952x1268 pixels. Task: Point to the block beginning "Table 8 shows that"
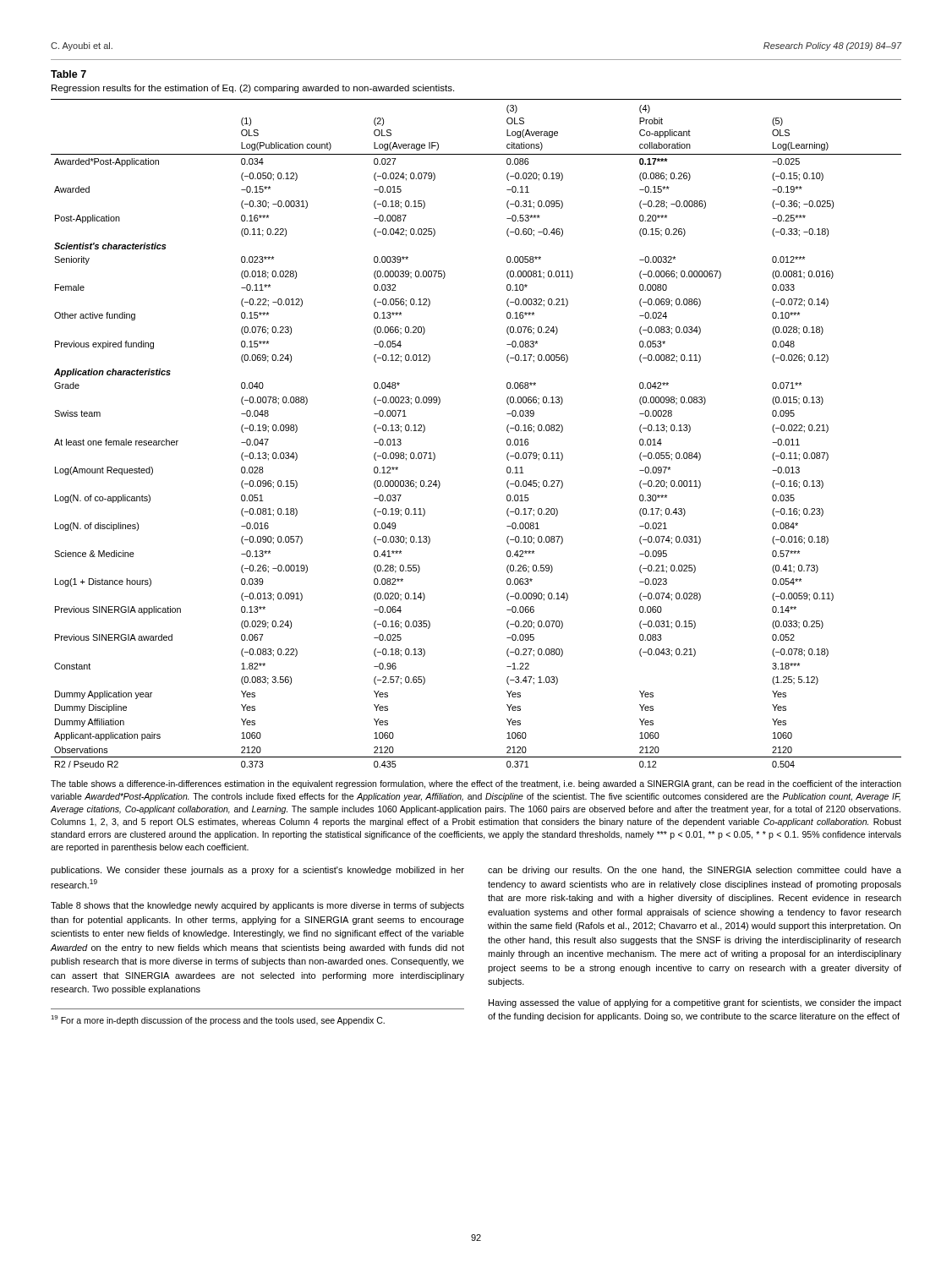coord(257,947)
